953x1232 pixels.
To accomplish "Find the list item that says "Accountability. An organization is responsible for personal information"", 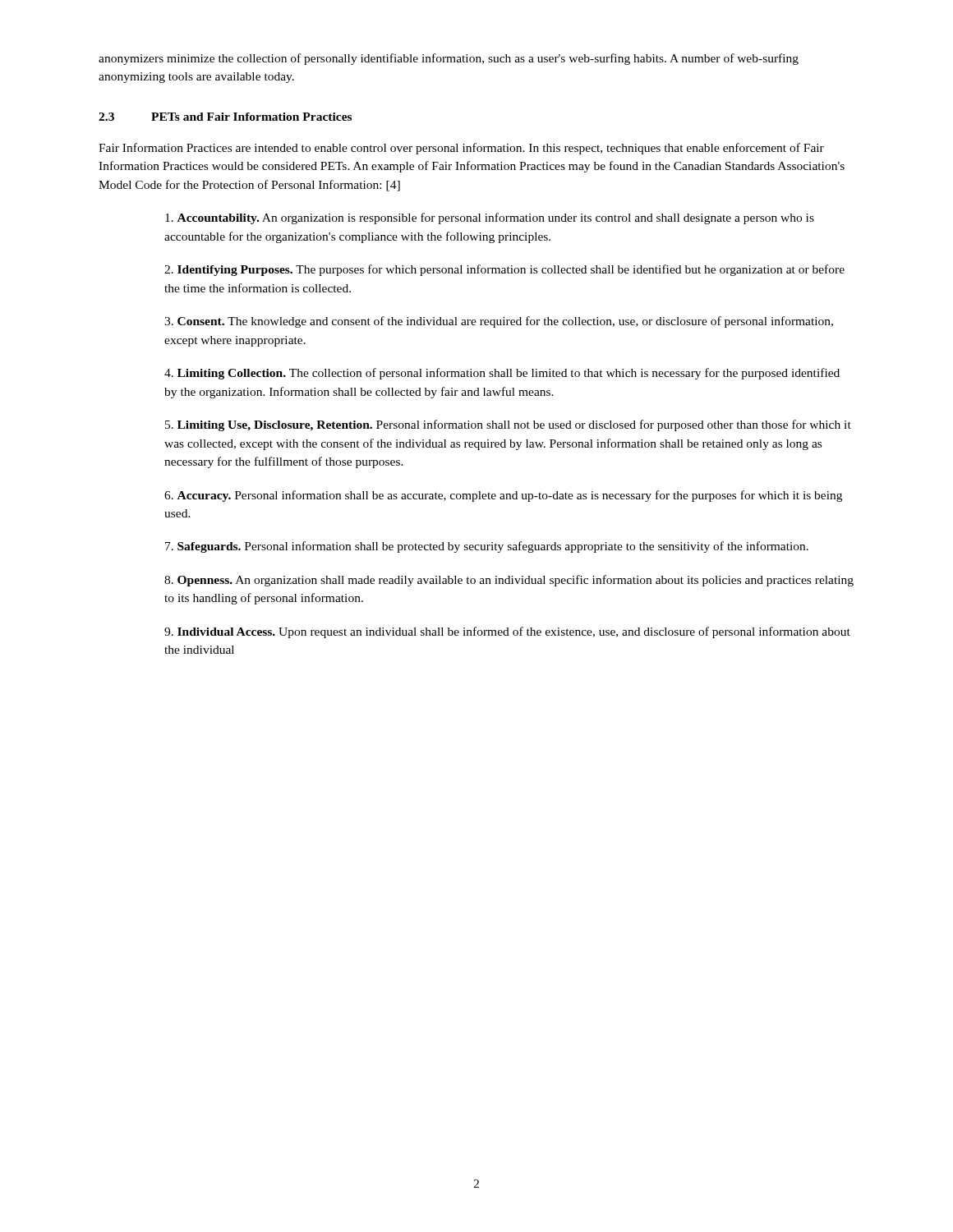I will pos(489,227).
